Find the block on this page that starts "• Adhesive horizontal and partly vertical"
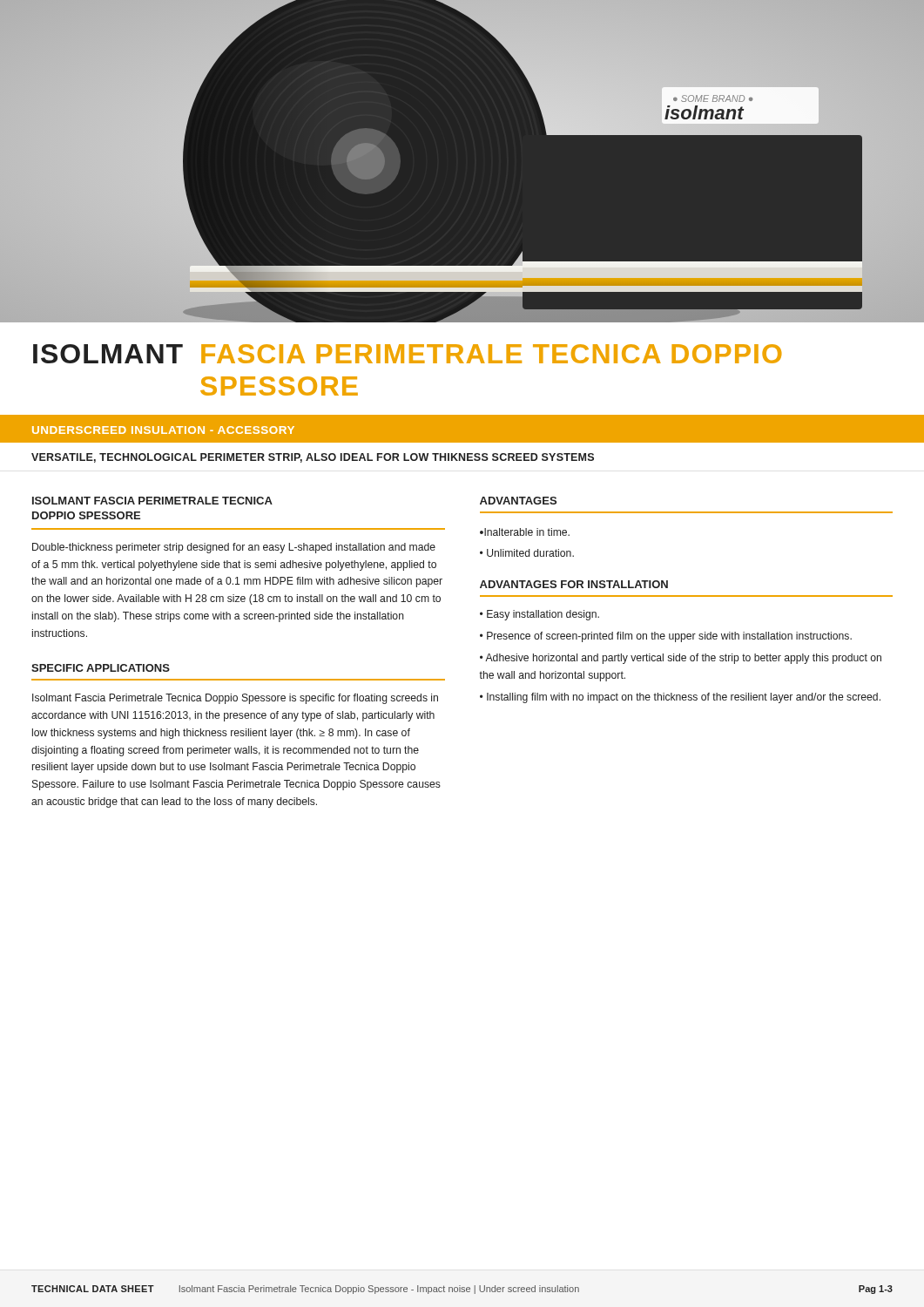Viewport: 924px width, 1307px height. [681, 666]
